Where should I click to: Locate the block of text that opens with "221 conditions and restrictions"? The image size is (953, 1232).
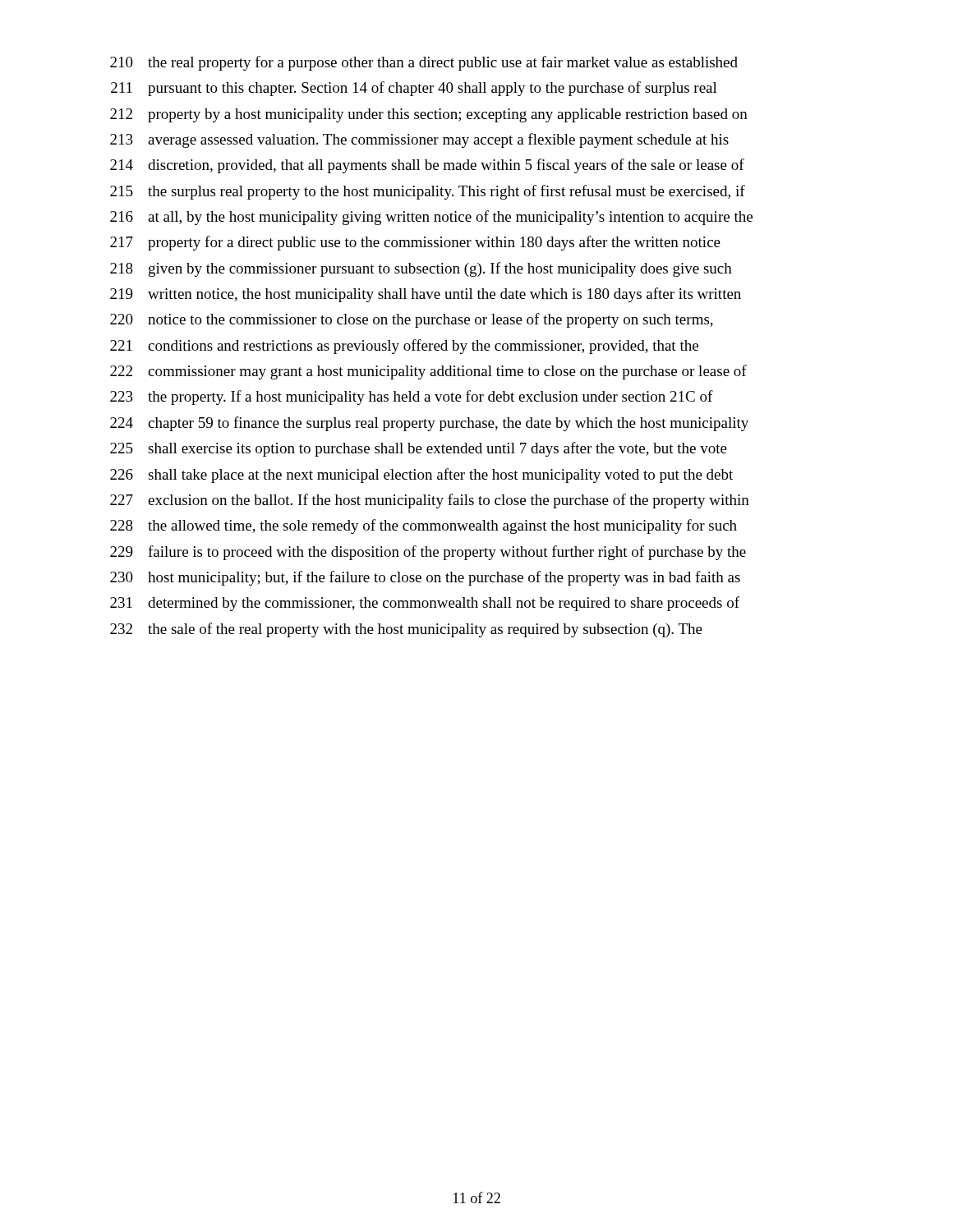pos(489,345)
